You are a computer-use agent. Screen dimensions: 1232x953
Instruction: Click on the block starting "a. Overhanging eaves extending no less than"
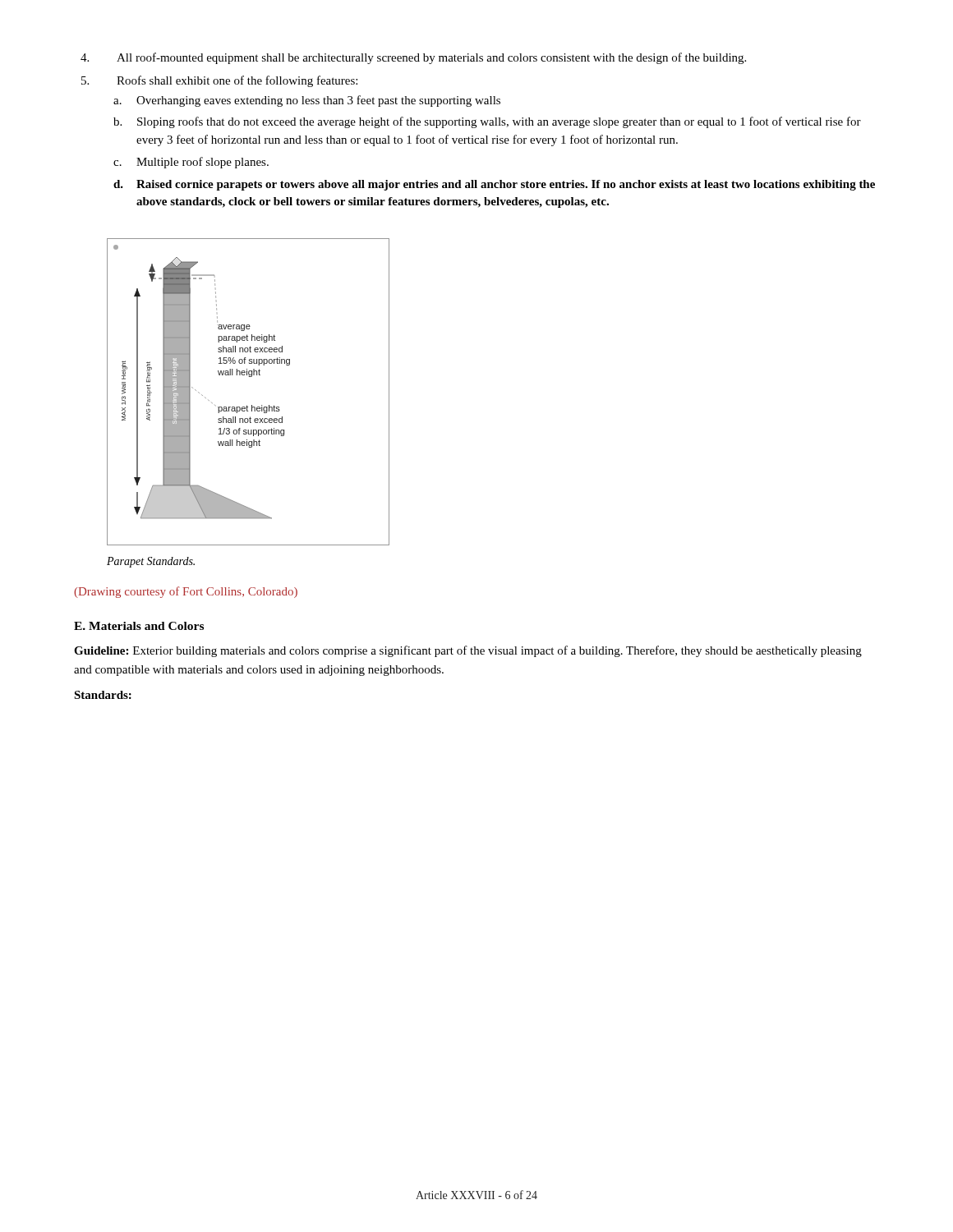[496, 100]
